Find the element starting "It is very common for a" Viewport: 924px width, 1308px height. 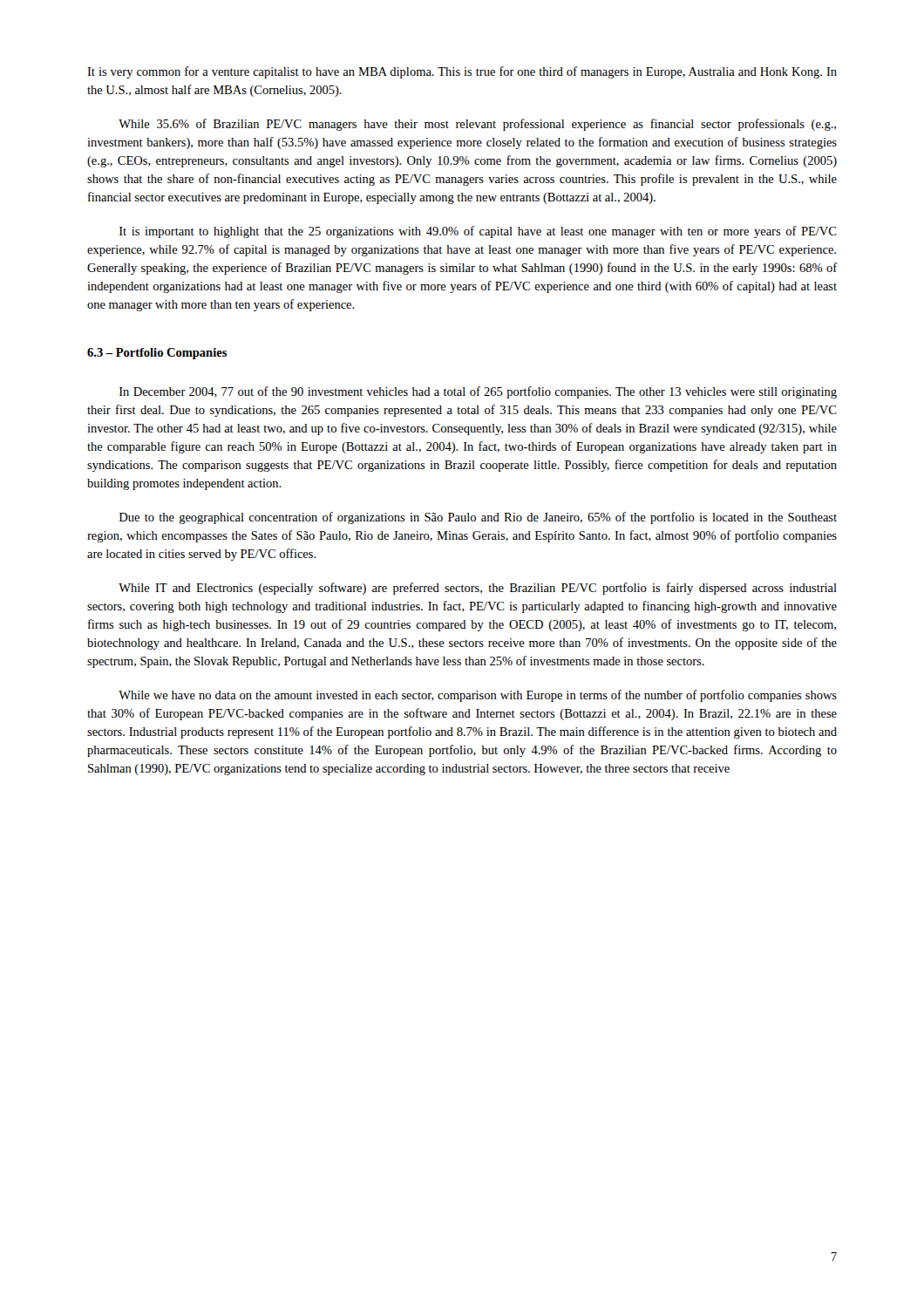(x=462, y=81)
